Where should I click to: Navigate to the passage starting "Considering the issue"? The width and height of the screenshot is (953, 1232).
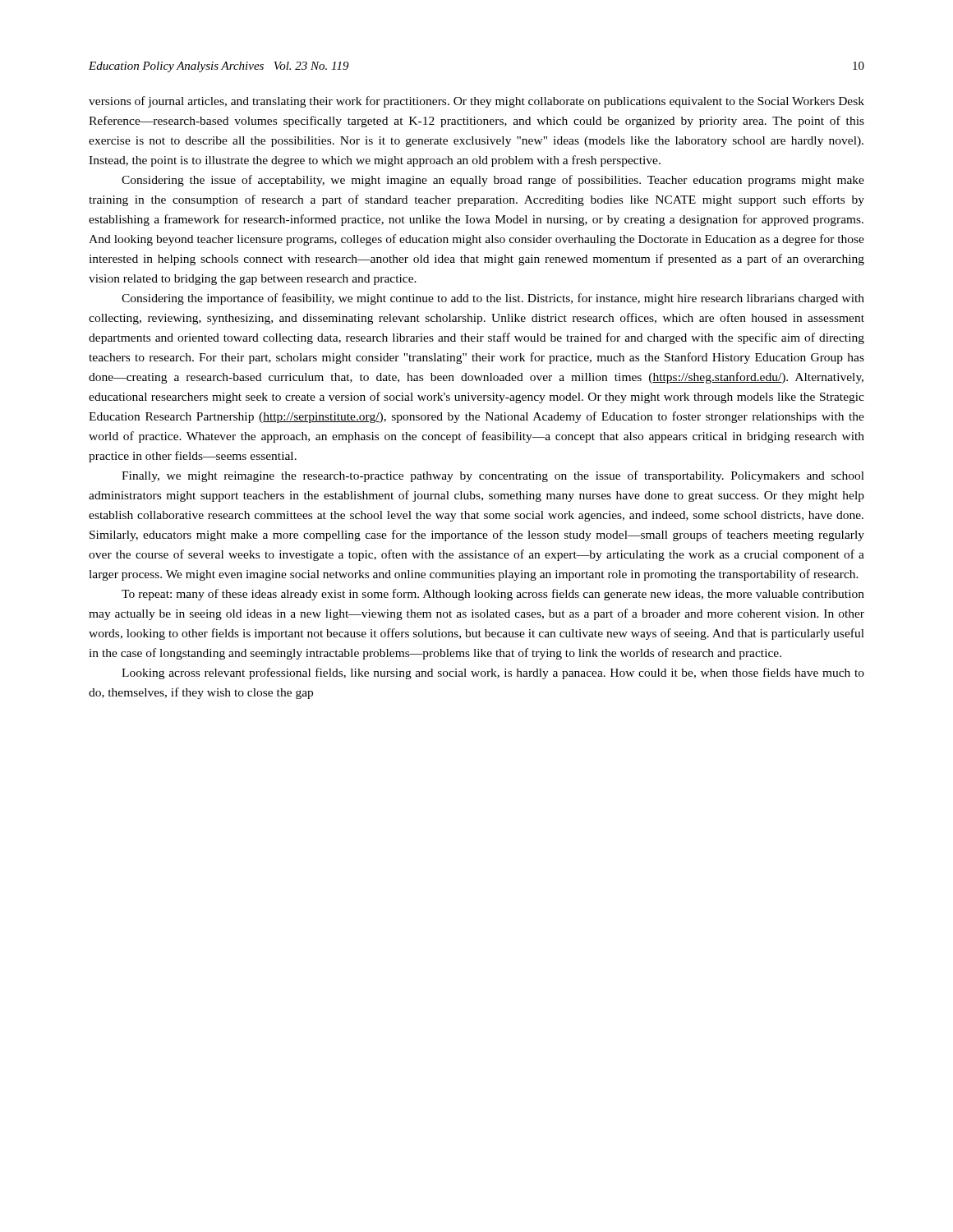[476, 229]
